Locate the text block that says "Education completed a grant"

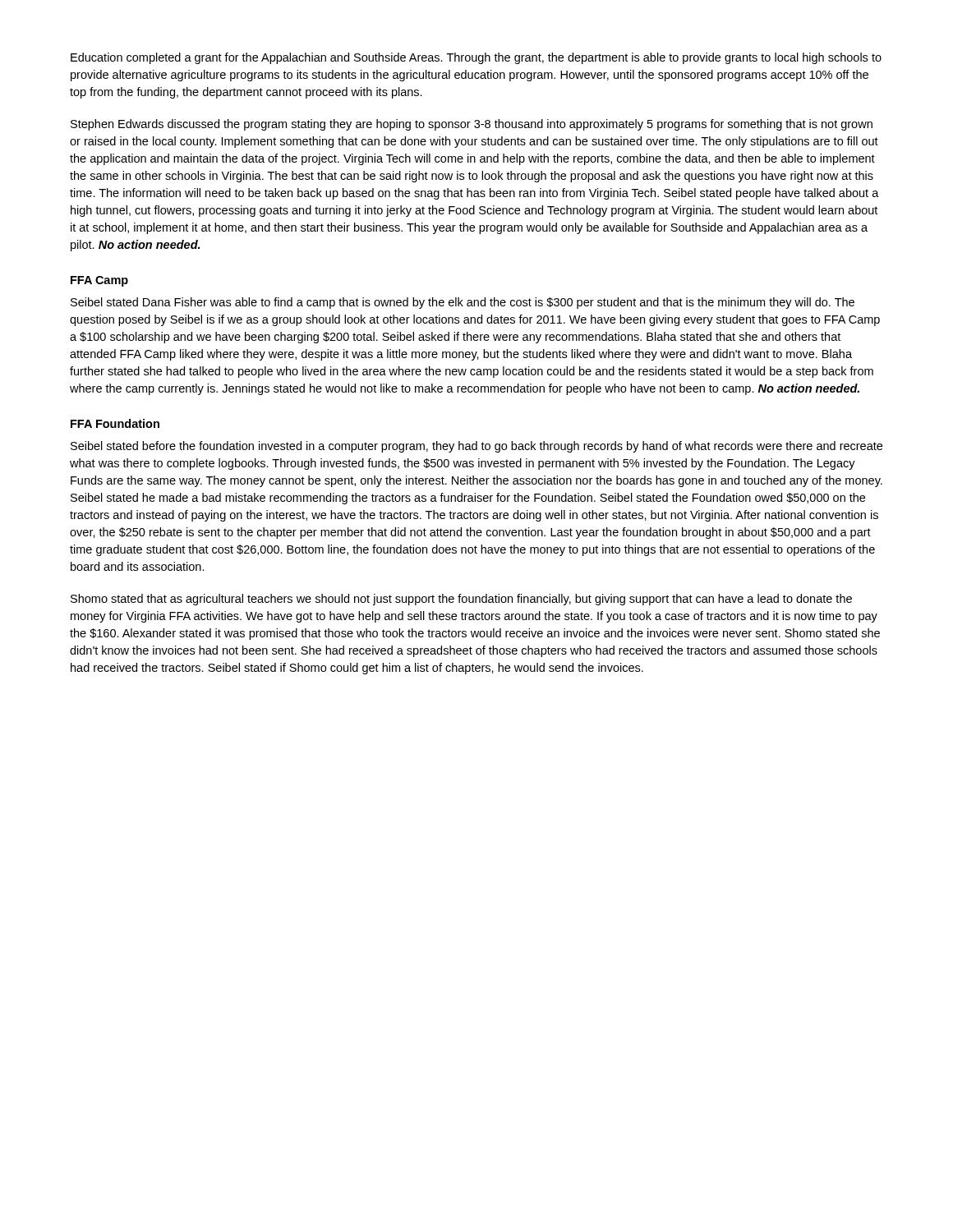pyautogui.click(x=476, y=75)
